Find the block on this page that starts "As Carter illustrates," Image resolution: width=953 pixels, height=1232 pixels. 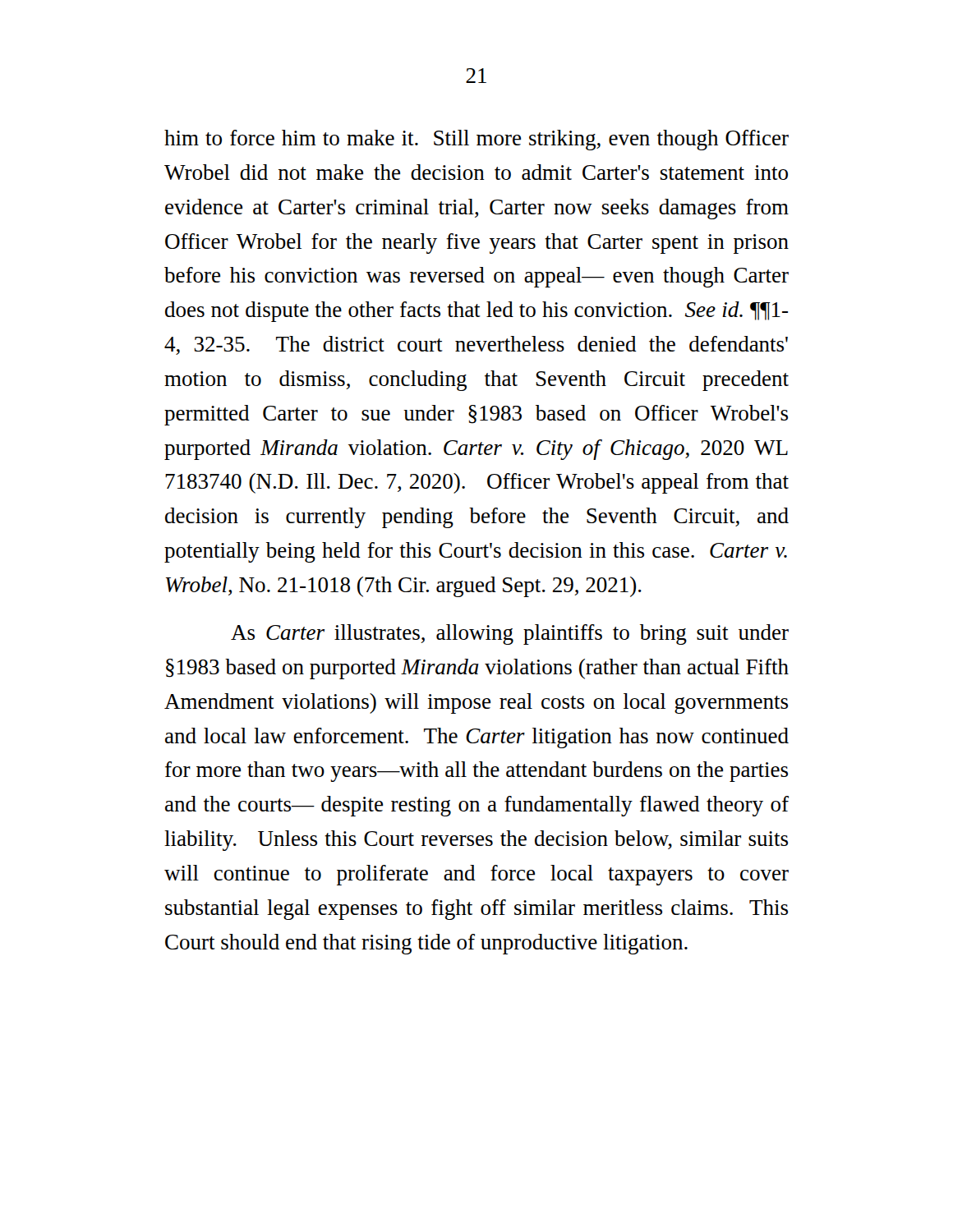tap(476, 787)
